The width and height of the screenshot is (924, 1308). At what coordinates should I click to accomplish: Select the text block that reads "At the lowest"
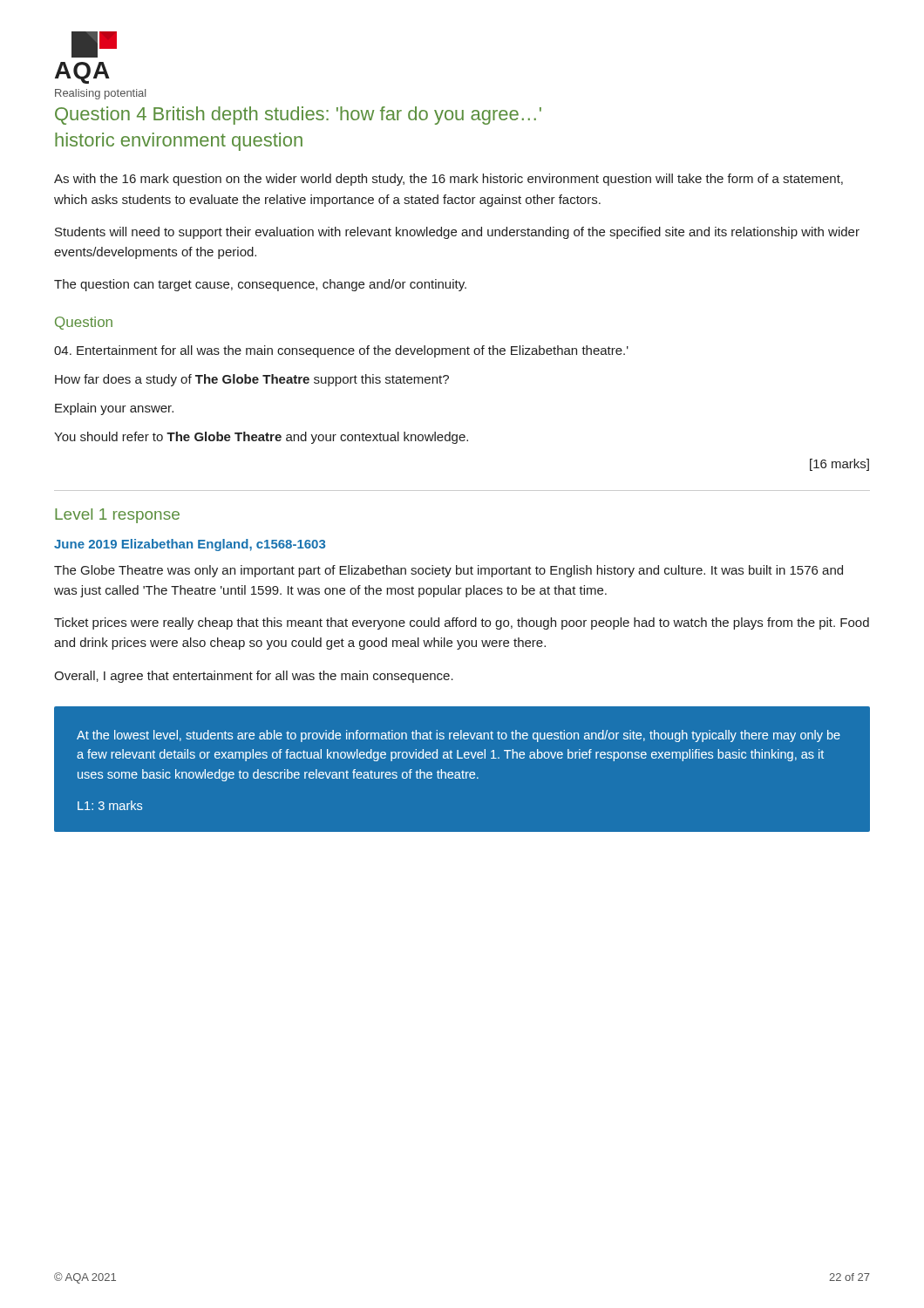click(462, 772)
